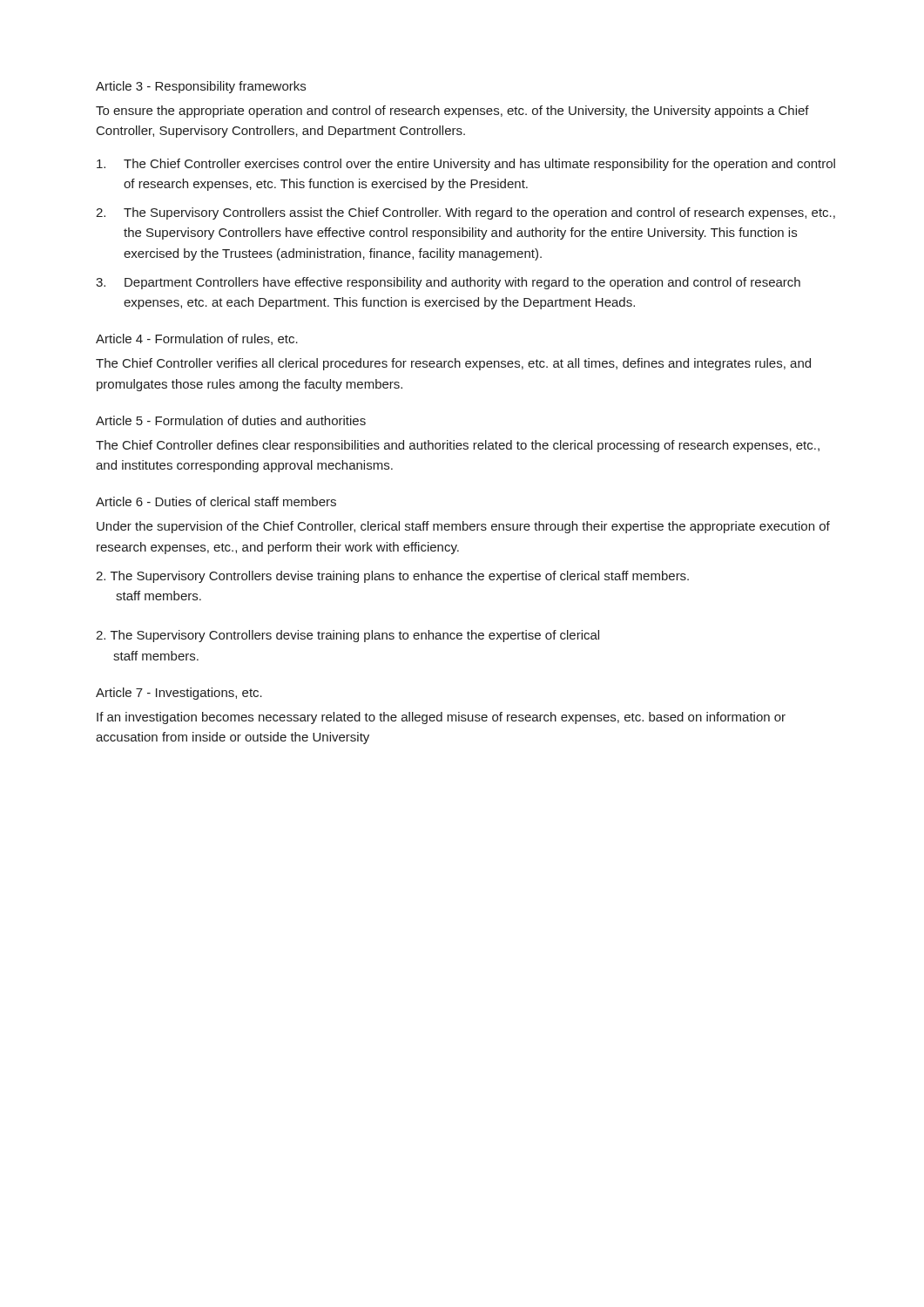Navigate to the element starting "Article 6 -"

[x=216, y=502]
